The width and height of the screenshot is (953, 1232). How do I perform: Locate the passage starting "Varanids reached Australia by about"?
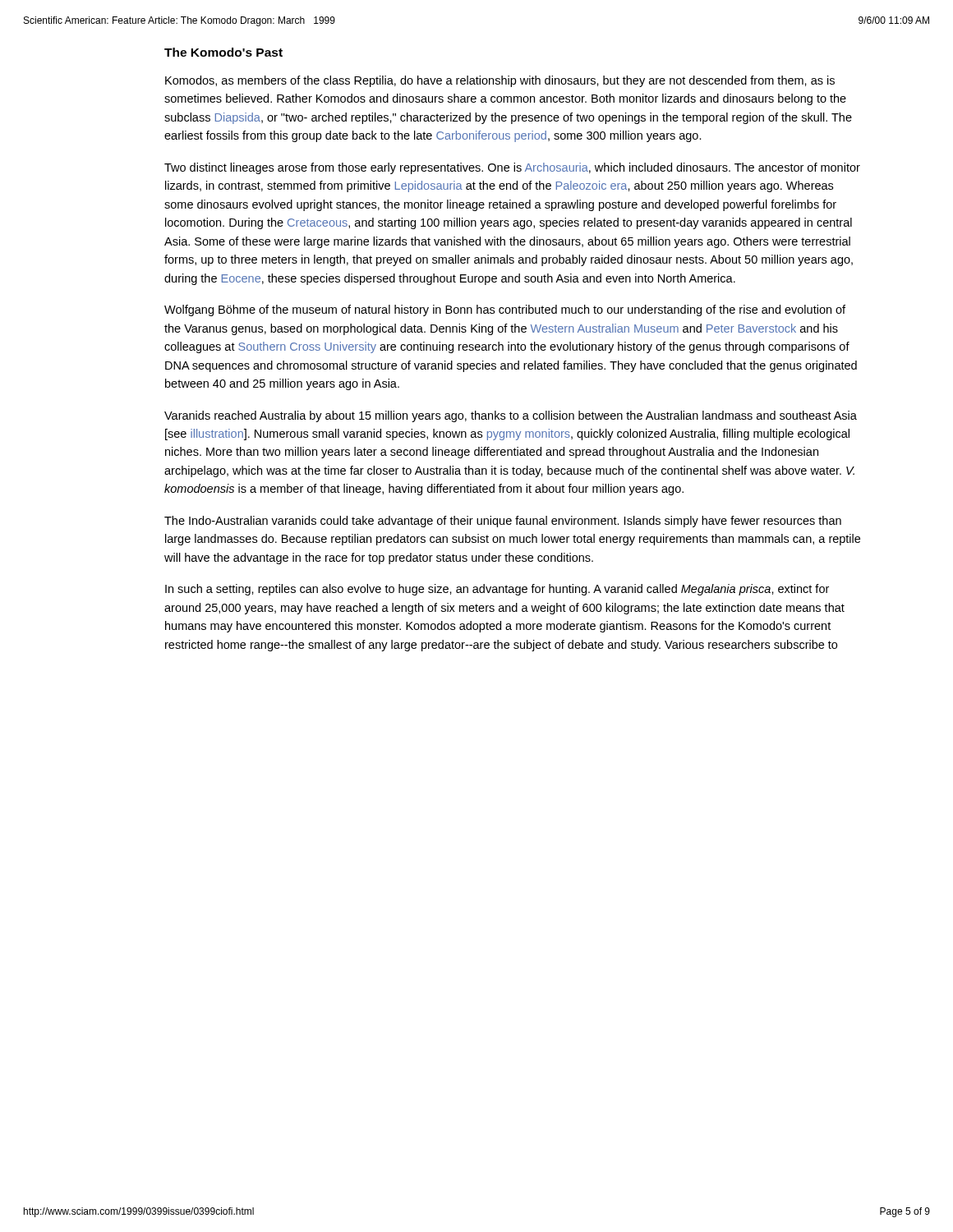click(x=511, y=452)
